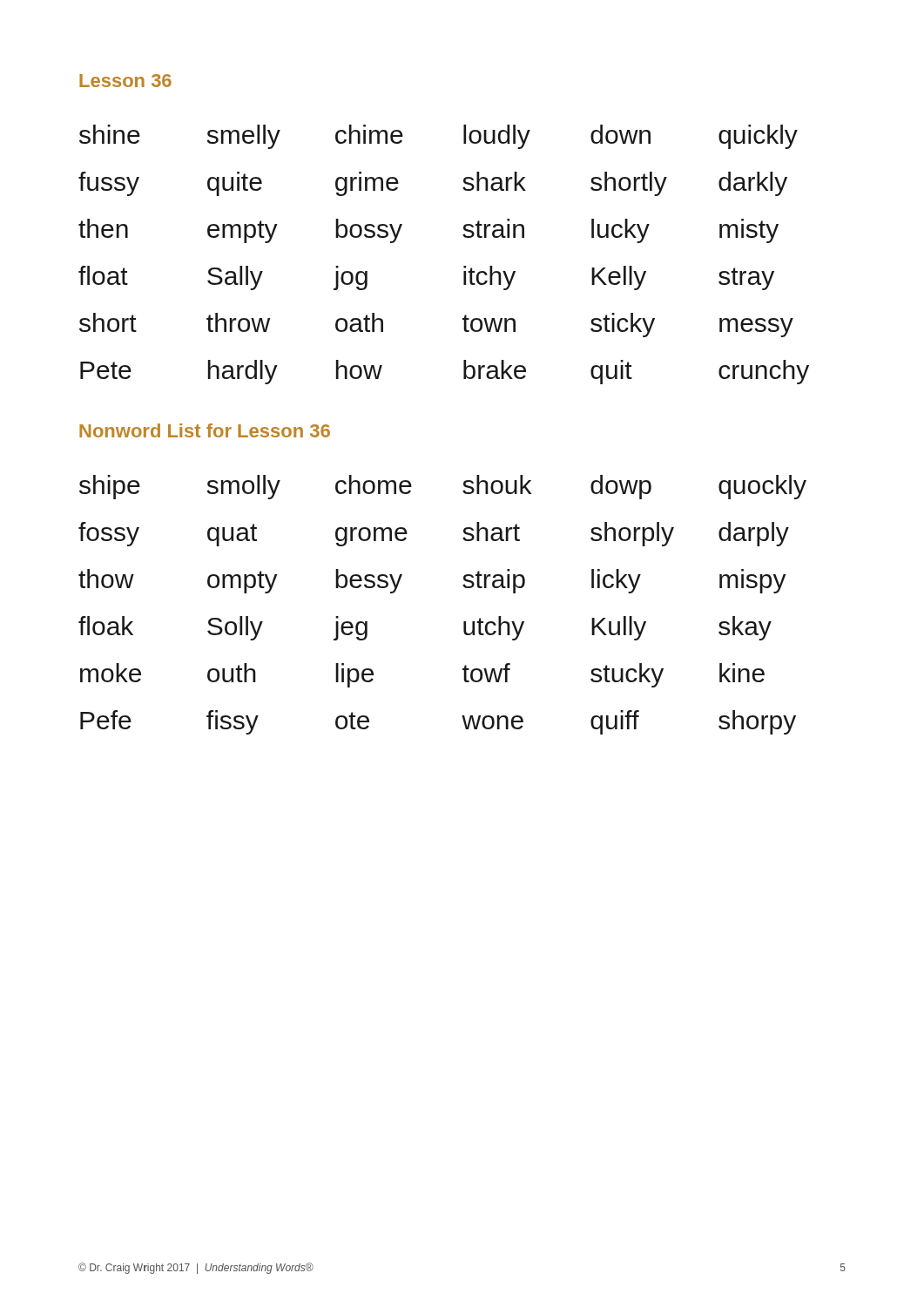Screen dimensions: 1307x924
Task: Find "fussy quite grime shark shortly darkly" on this page
Action: tap(462, 182)
